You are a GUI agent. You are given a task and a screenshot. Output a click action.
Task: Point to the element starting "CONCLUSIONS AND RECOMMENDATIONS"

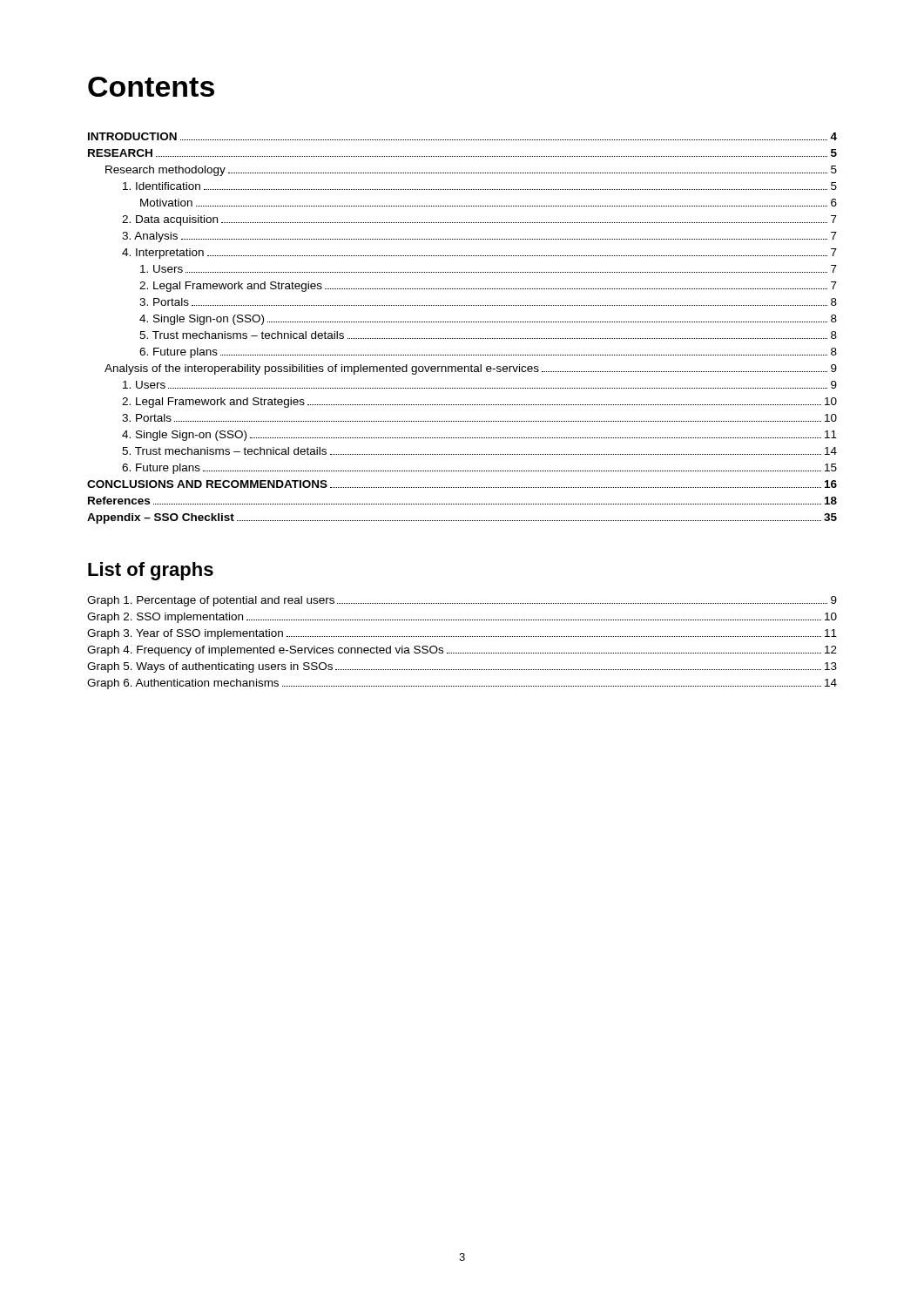462,484
